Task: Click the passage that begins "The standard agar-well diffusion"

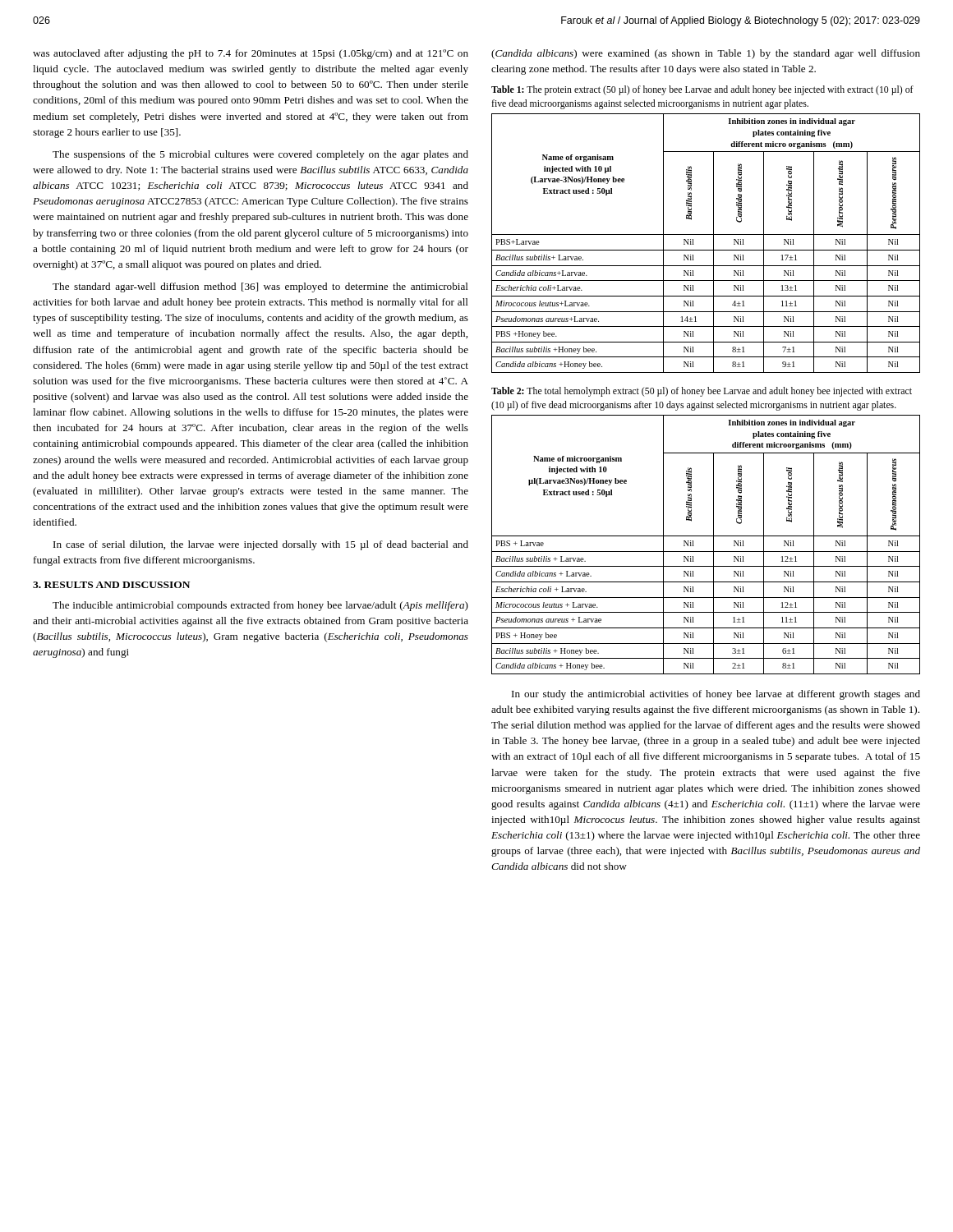Action: [251, 404]
